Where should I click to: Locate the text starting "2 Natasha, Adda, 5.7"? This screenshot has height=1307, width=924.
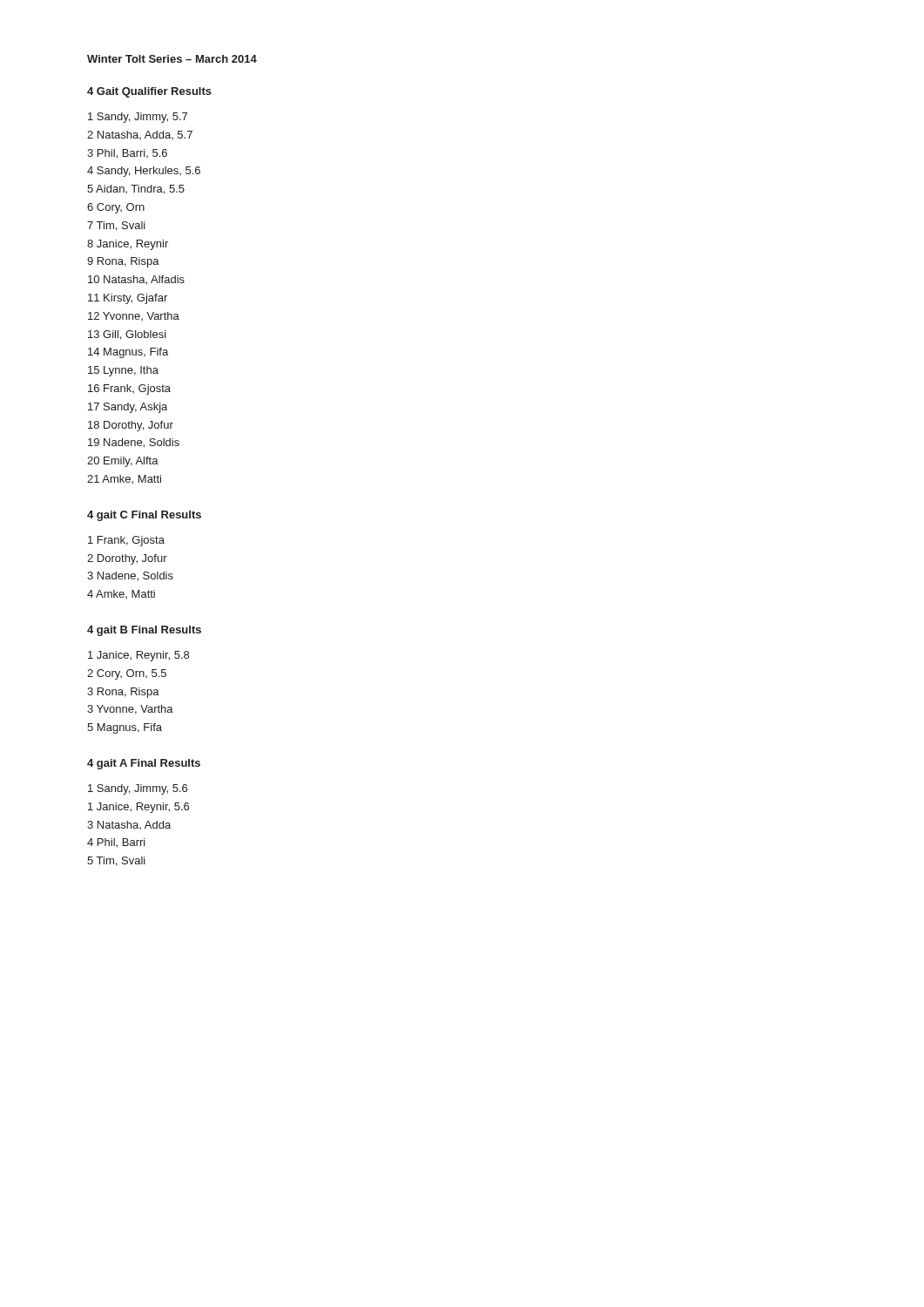coord(140,134)
